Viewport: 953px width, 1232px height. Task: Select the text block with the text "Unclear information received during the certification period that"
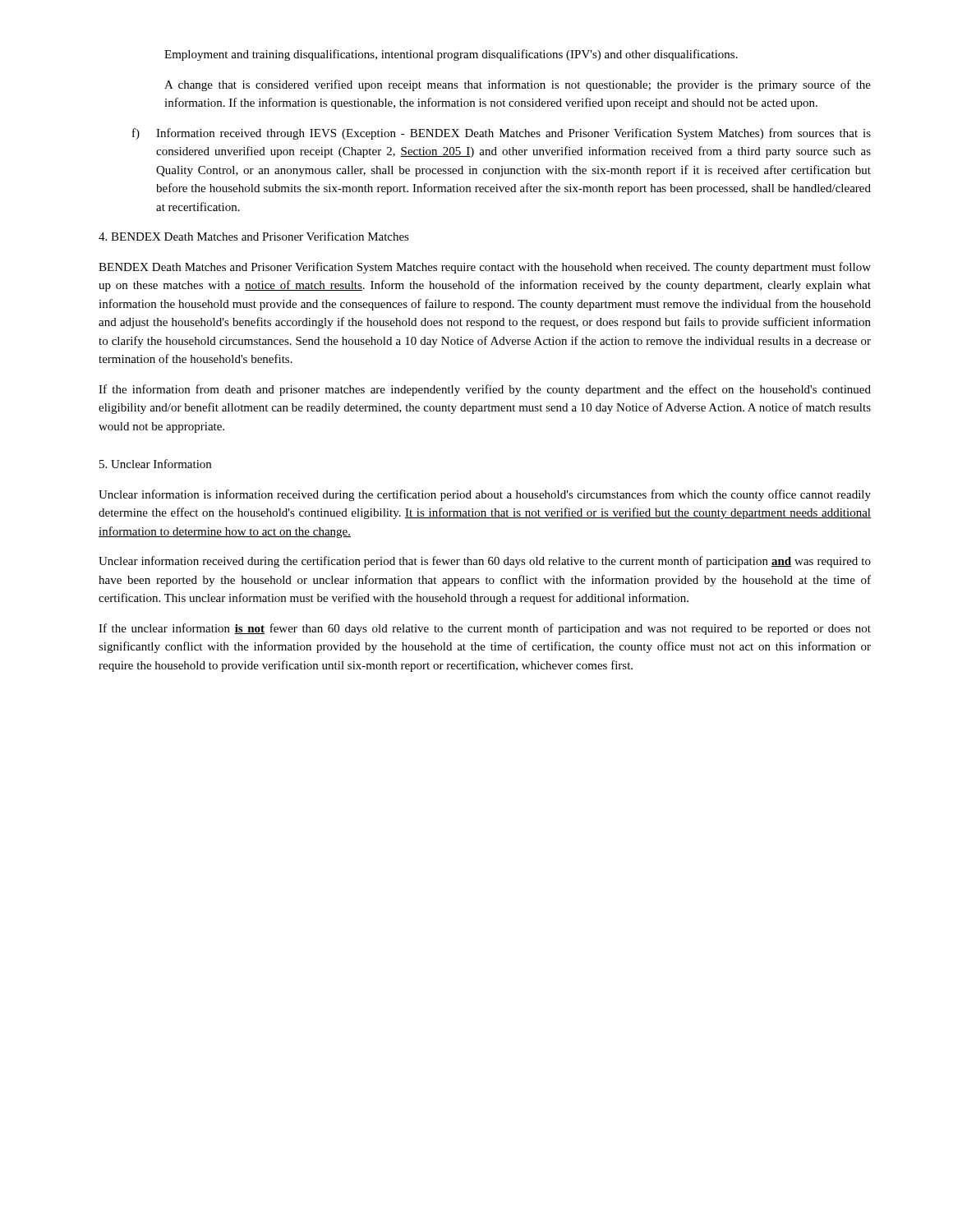(x=485, y=579)
